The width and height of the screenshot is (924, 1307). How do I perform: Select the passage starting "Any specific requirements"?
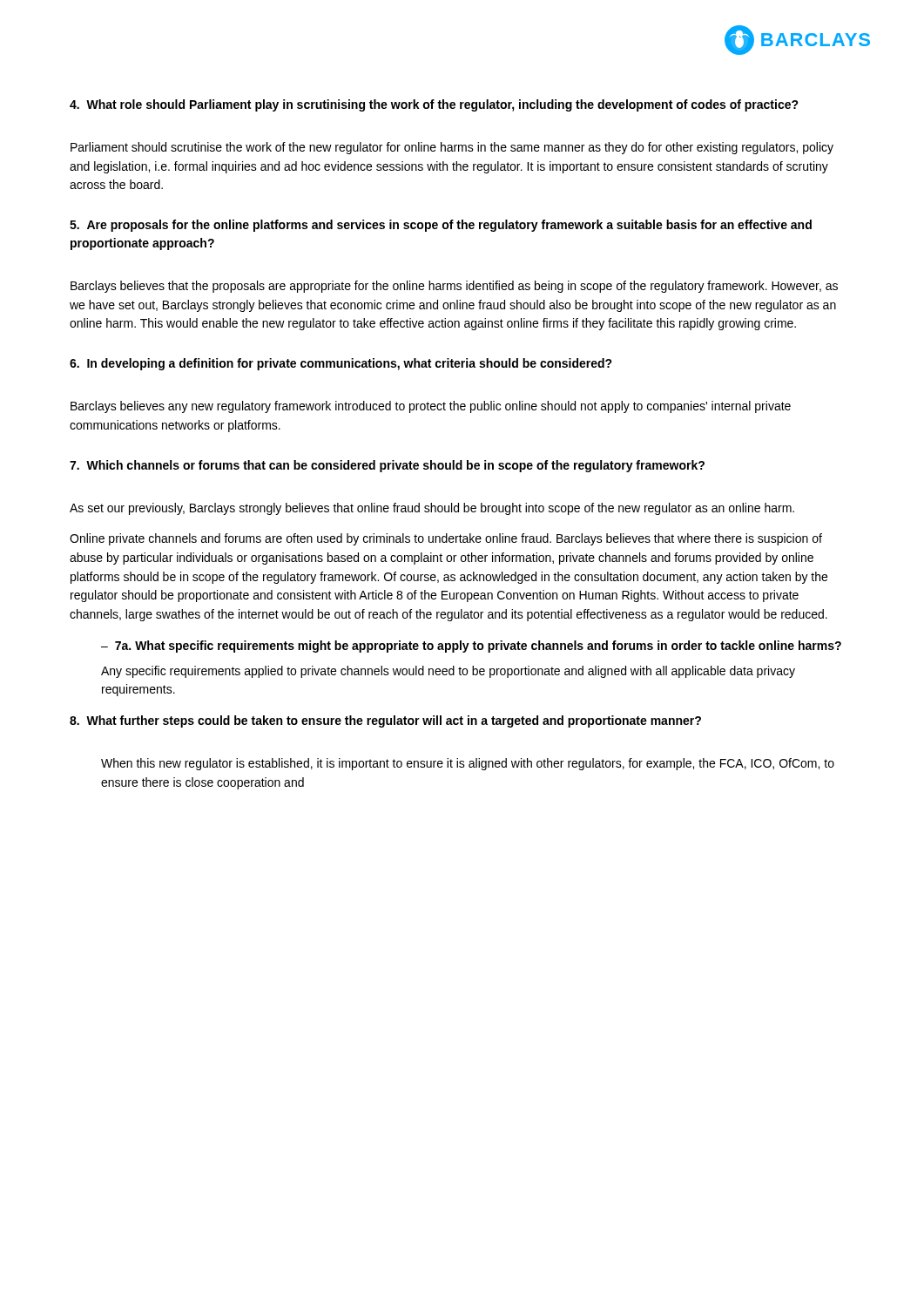pos(448,680)
